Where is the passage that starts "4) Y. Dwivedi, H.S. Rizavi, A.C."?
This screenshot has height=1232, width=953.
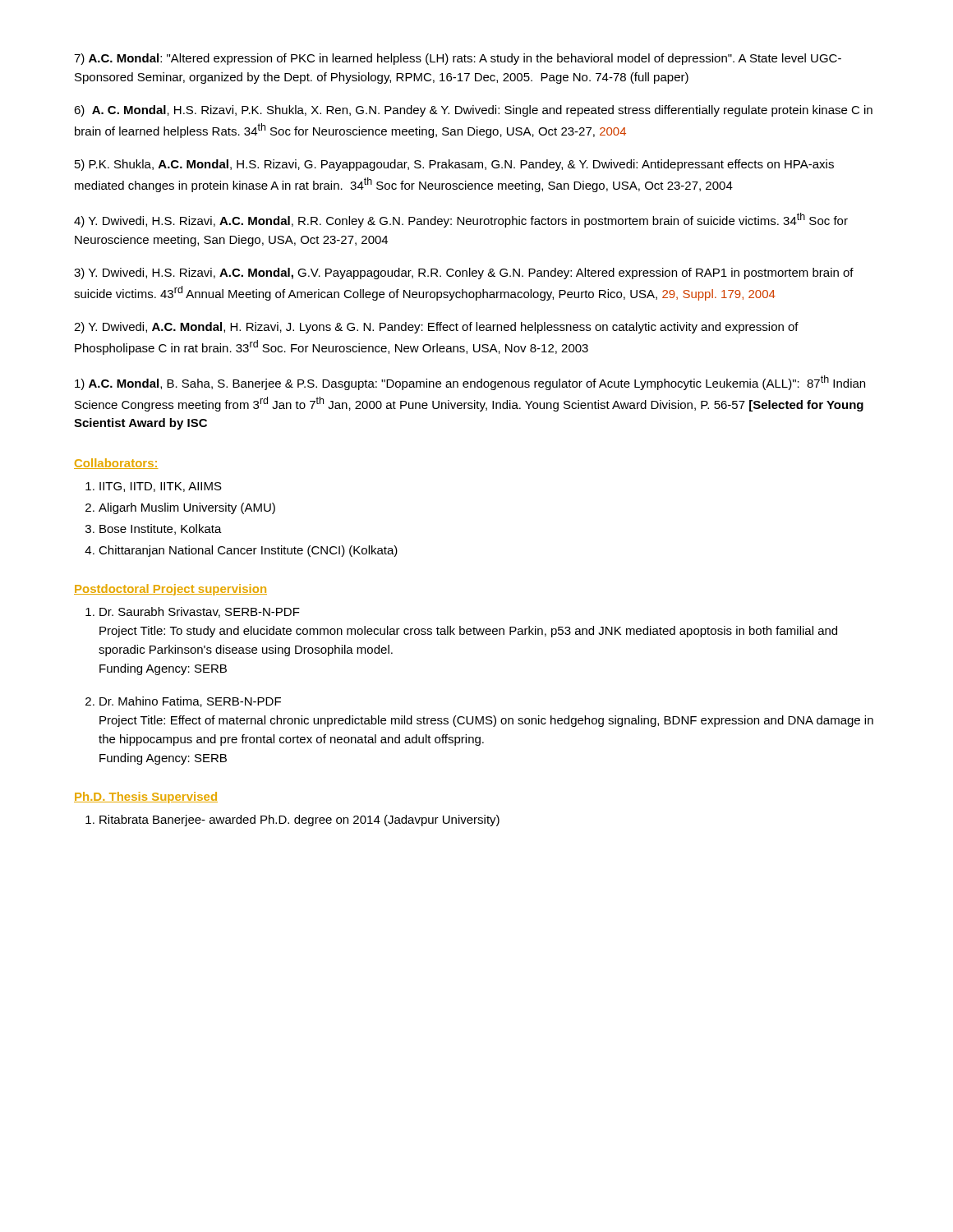(461, 229)
